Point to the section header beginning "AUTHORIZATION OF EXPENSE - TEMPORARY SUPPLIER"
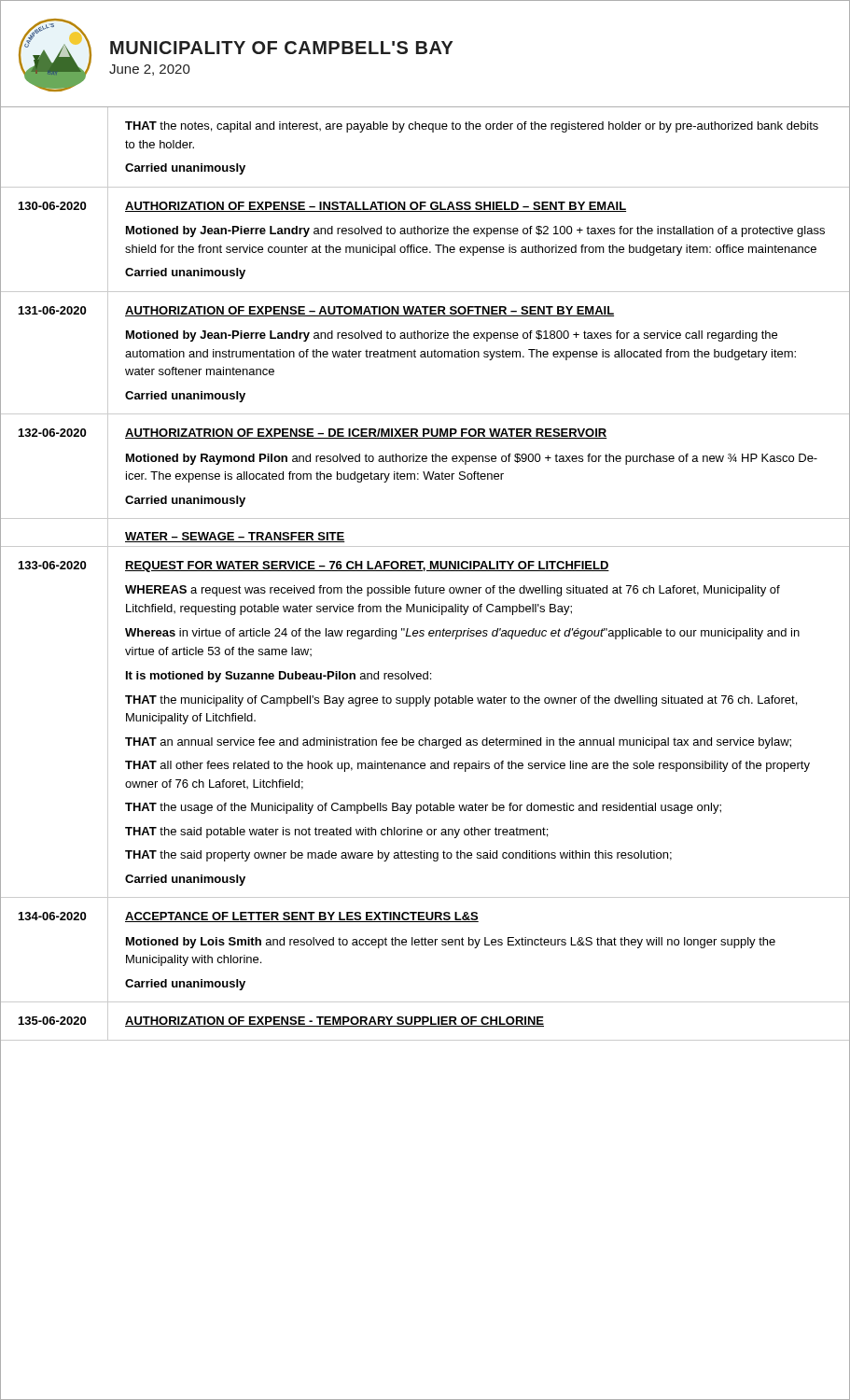Image resolution: width=850 pixels, height=1400 pixels. (335, 1021)
